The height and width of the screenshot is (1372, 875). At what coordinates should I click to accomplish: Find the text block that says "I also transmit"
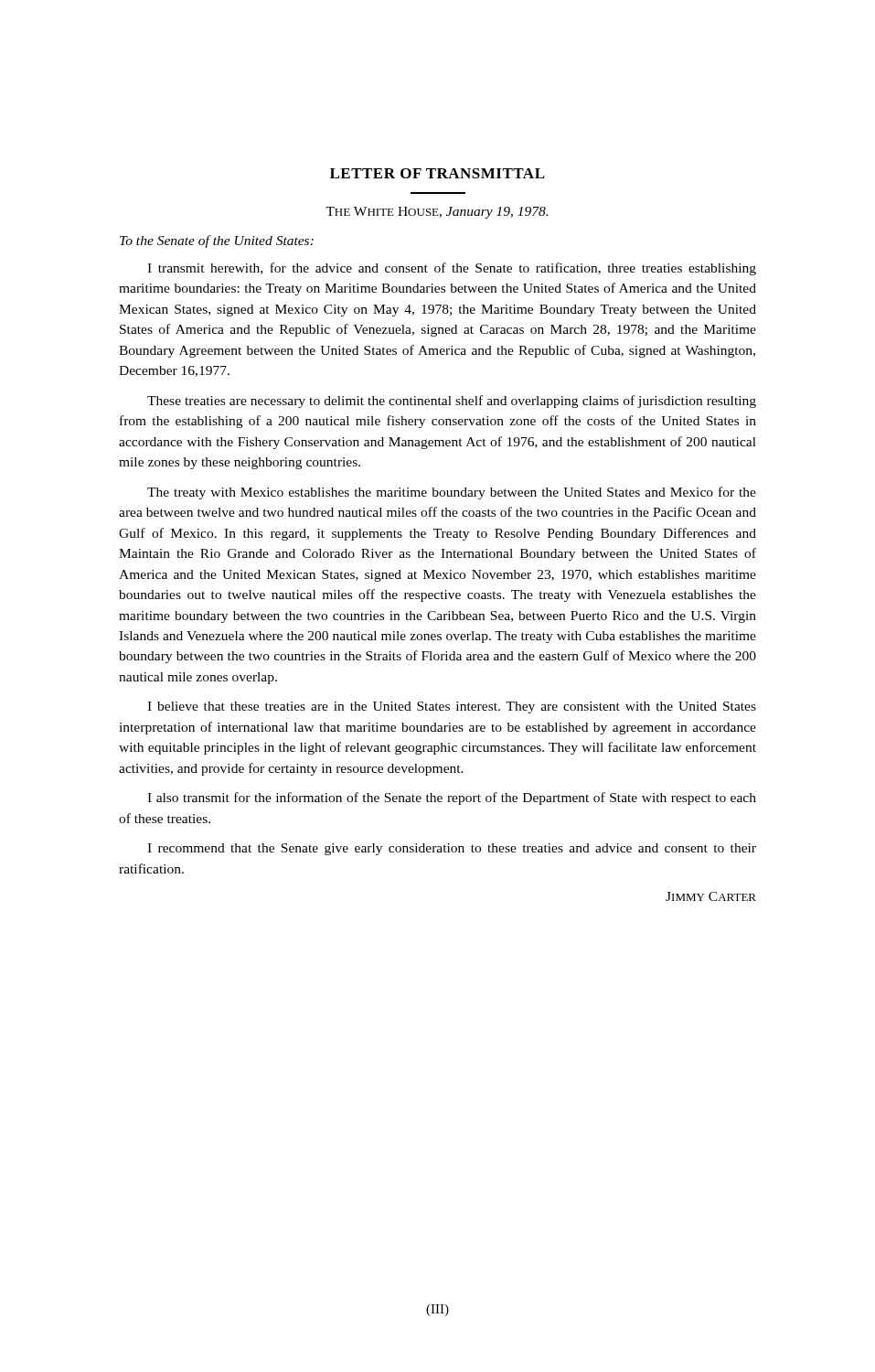(438, 808)
